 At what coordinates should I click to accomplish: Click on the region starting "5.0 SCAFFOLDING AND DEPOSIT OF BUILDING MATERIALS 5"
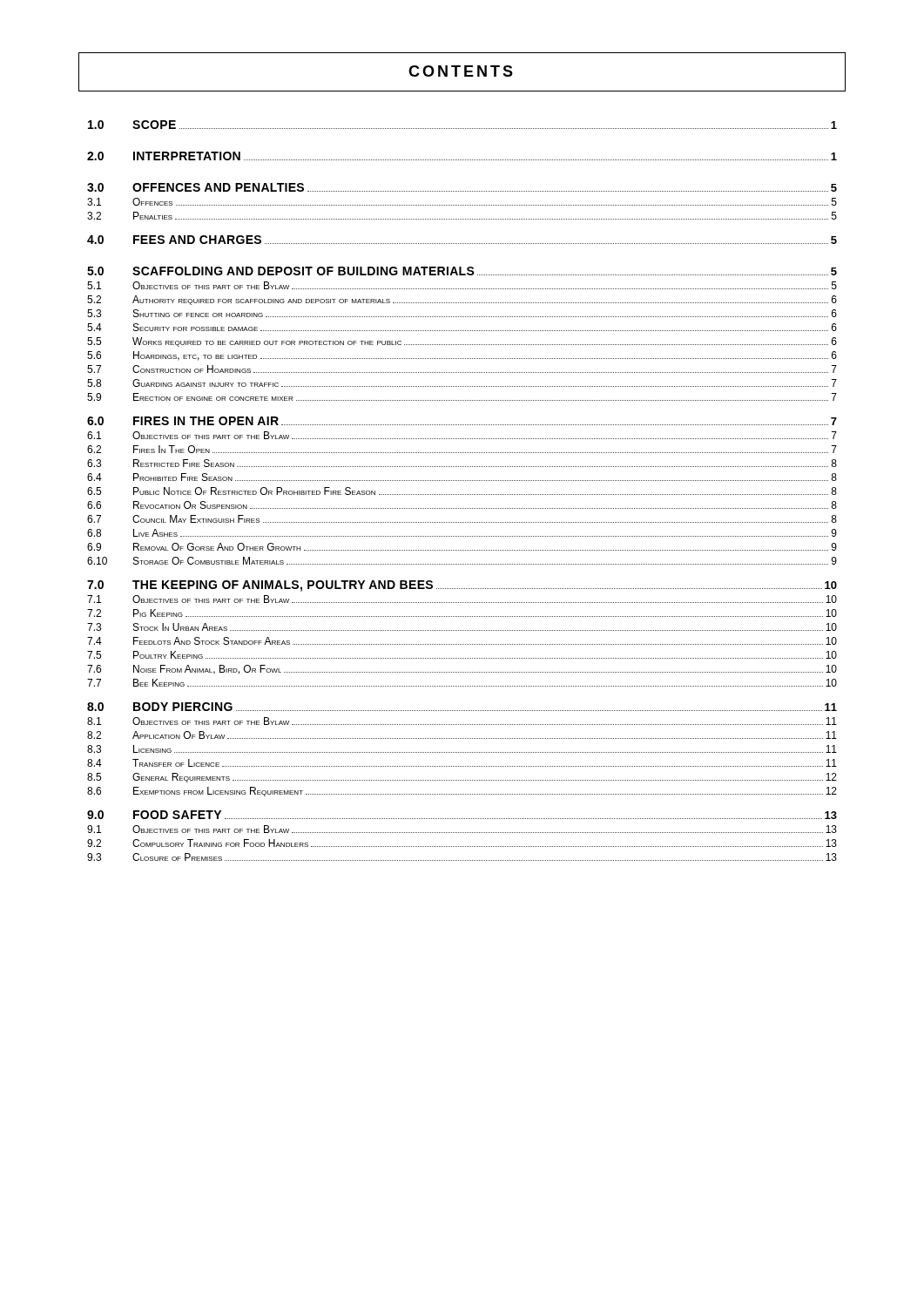click(462, 271)
